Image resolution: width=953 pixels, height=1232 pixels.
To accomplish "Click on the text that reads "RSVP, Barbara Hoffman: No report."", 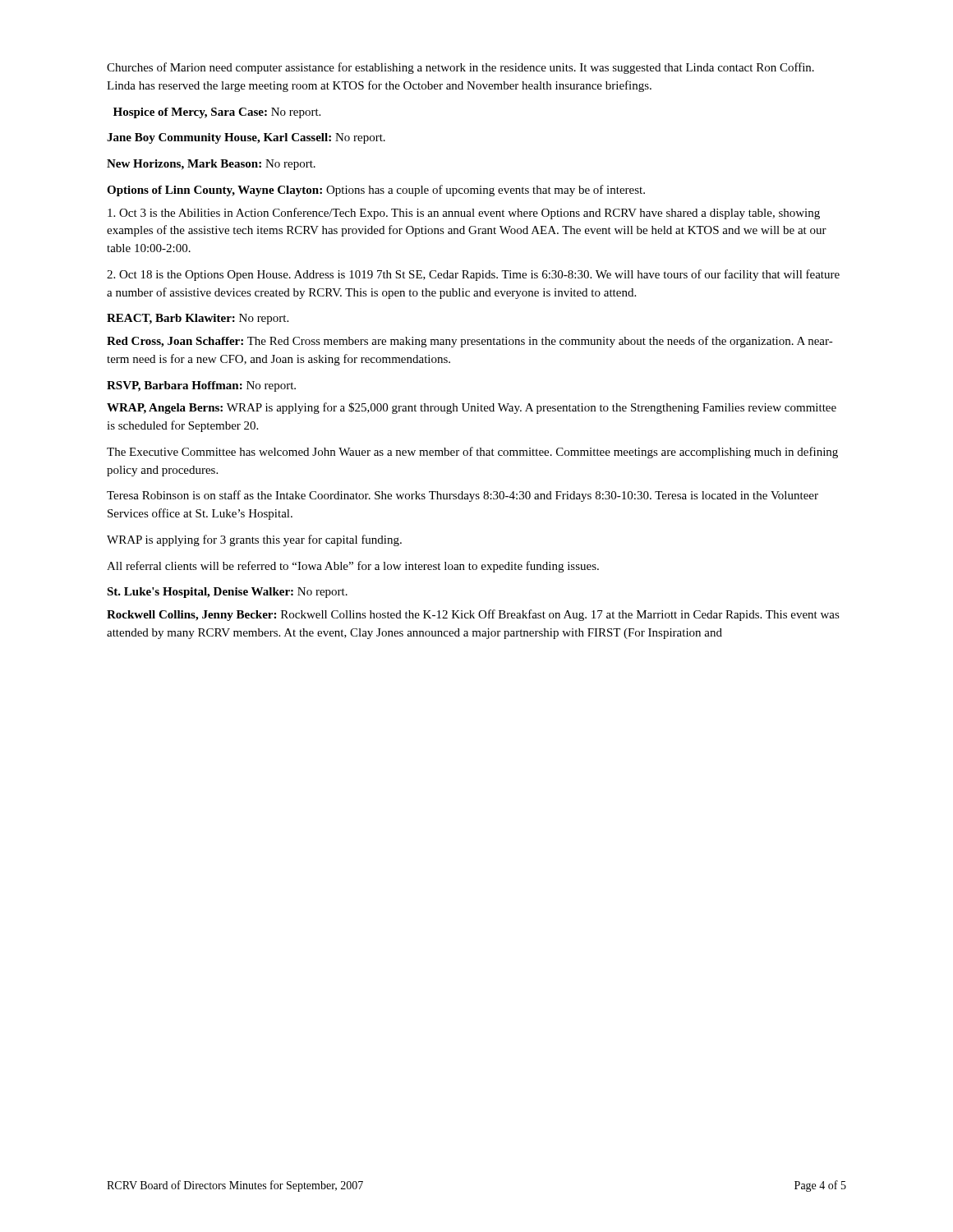I will [201, 386].
